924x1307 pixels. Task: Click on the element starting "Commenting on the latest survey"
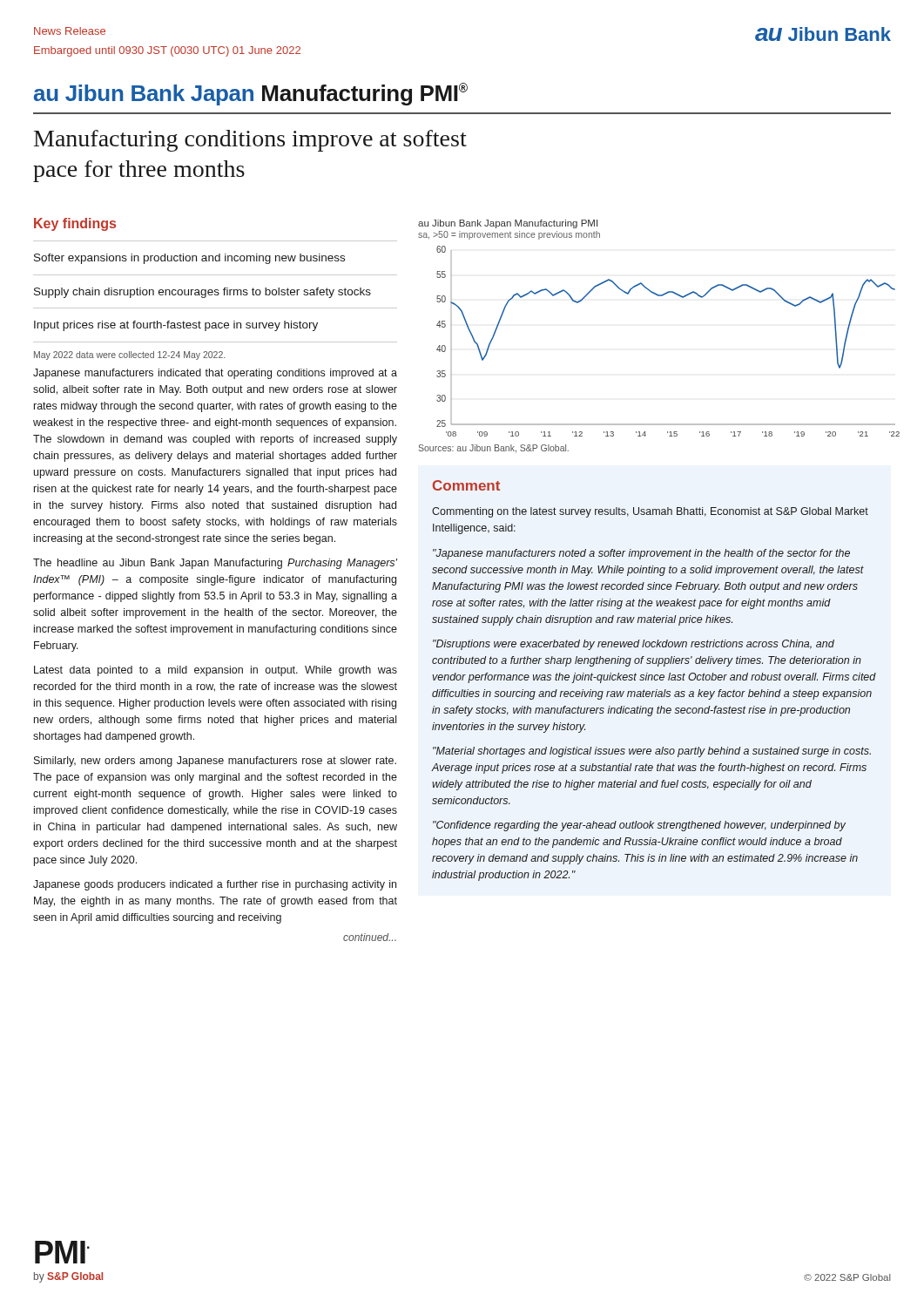650,520
